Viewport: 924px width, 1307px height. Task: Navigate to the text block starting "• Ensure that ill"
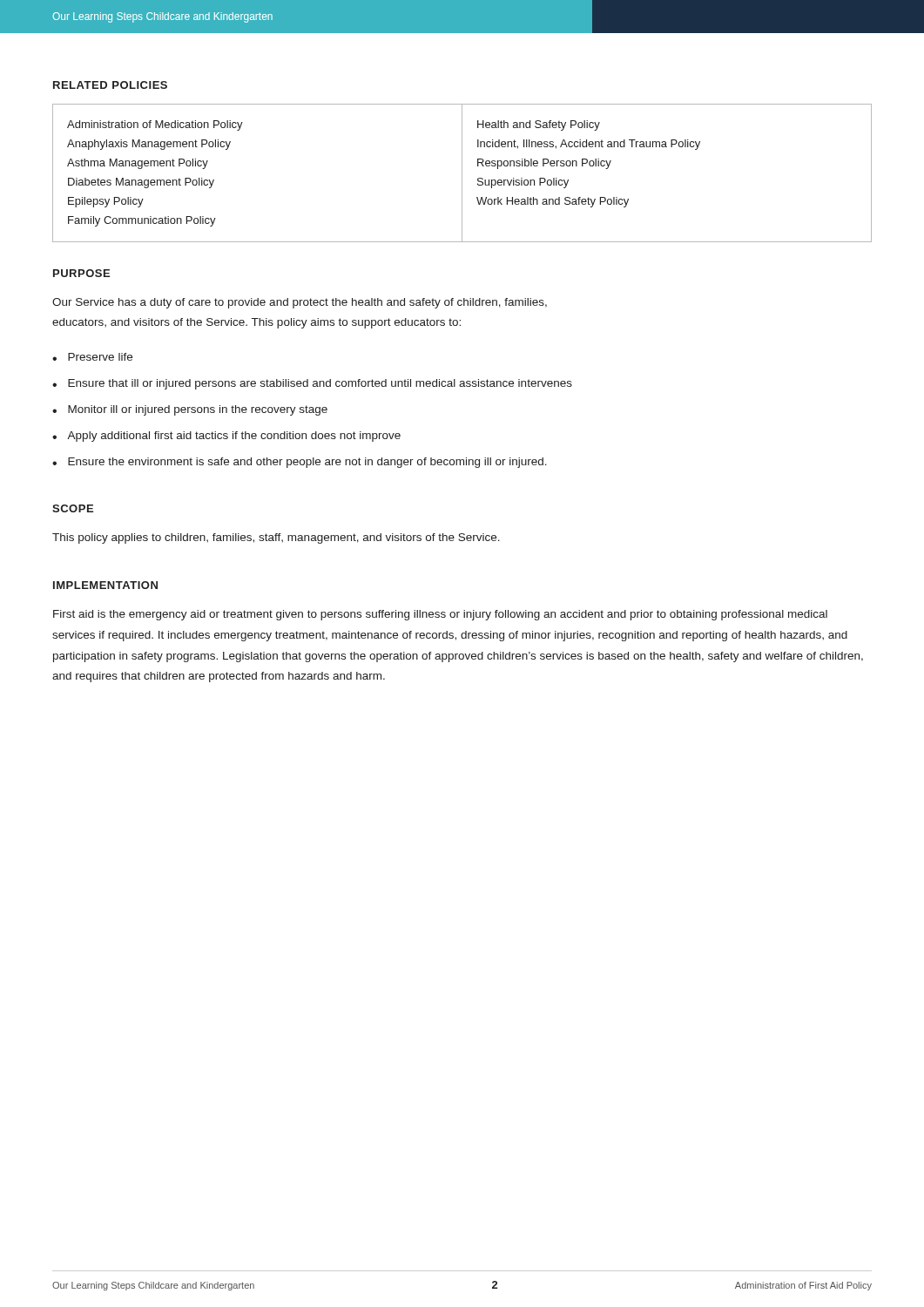[312, 384]
